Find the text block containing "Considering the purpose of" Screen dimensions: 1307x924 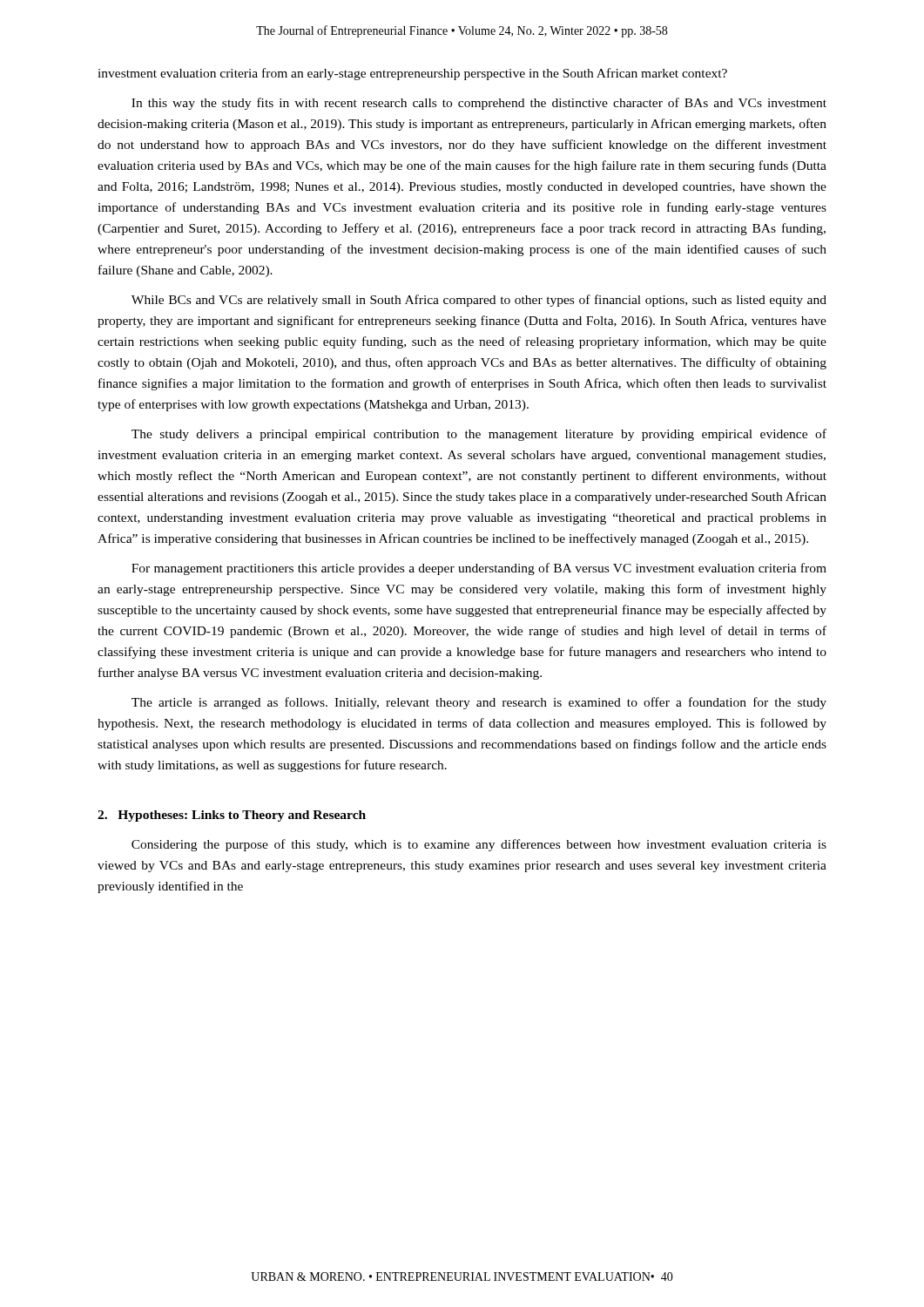462,865
